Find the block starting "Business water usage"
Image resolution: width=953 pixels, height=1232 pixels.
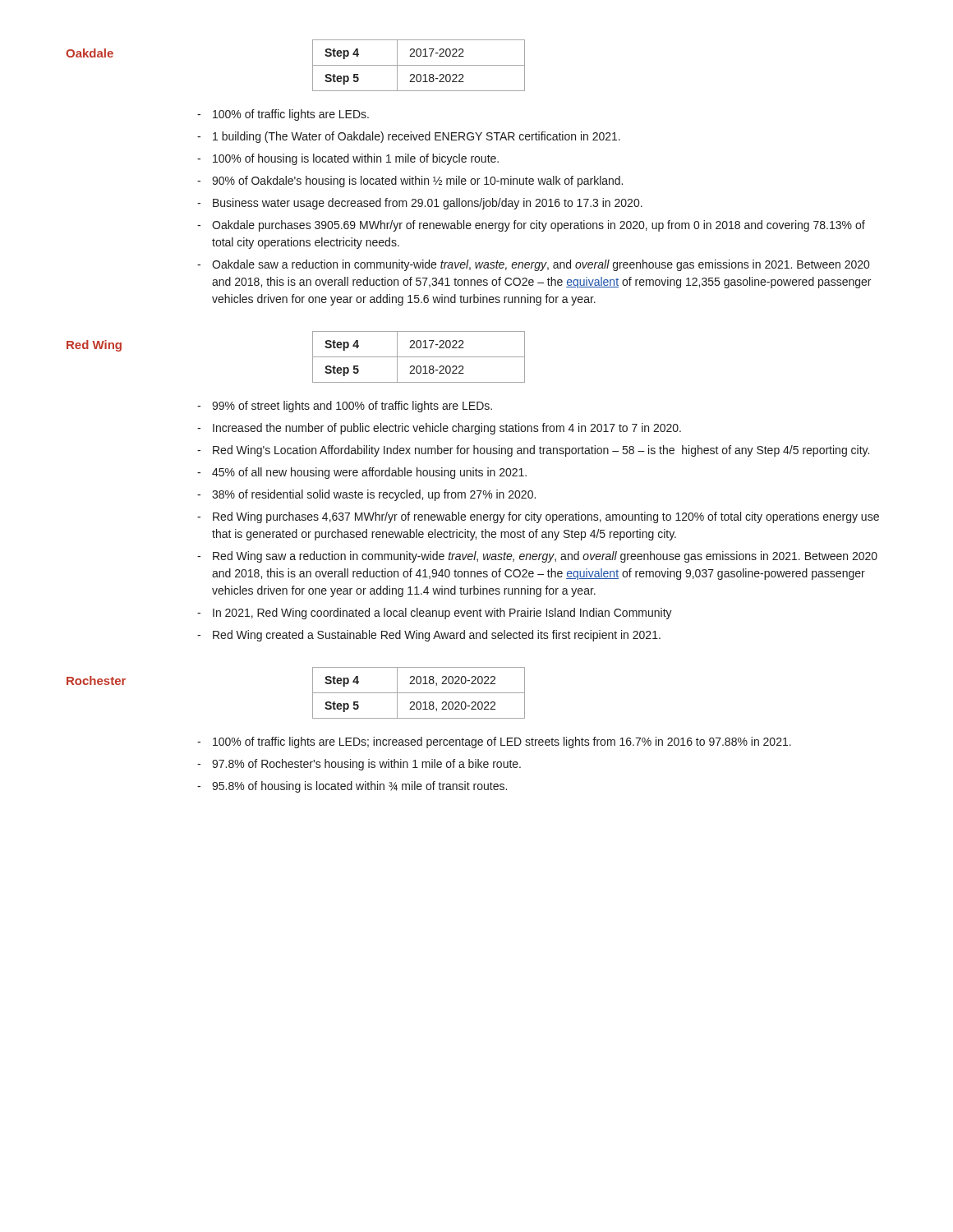click(427, 203)
